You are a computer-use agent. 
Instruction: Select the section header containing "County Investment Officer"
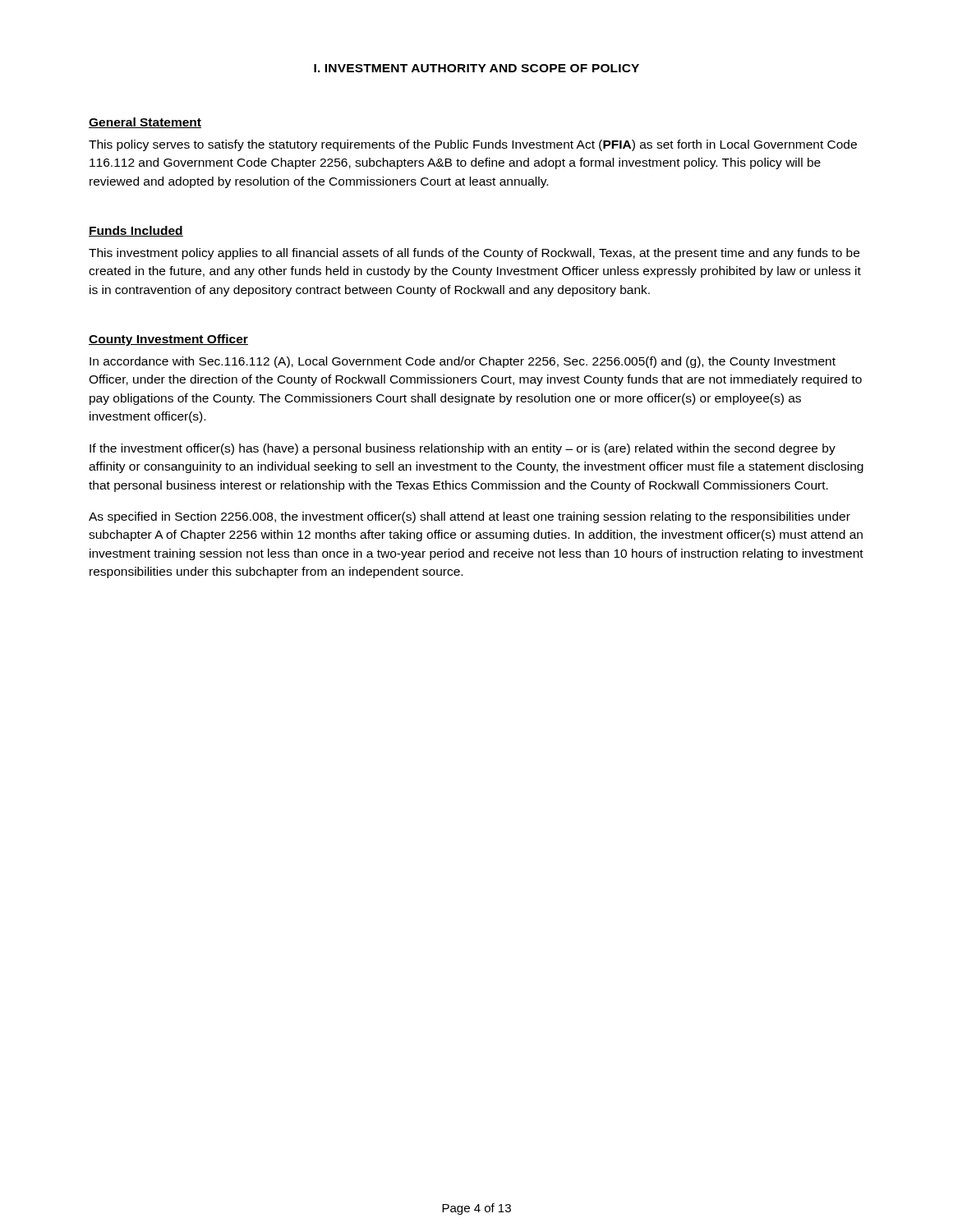168,339
